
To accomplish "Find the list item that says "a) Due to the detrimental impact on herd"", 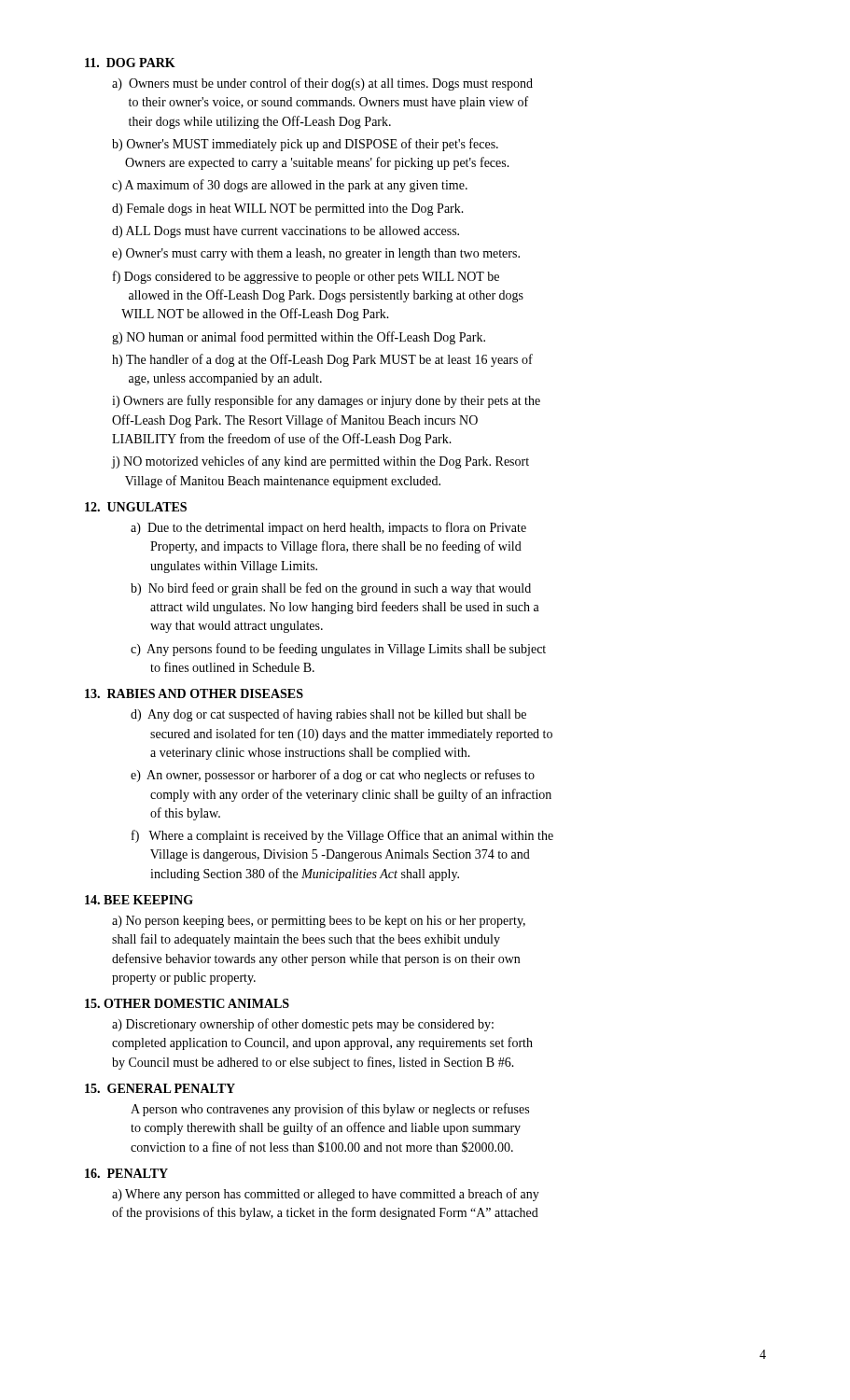I will [329, 547].
